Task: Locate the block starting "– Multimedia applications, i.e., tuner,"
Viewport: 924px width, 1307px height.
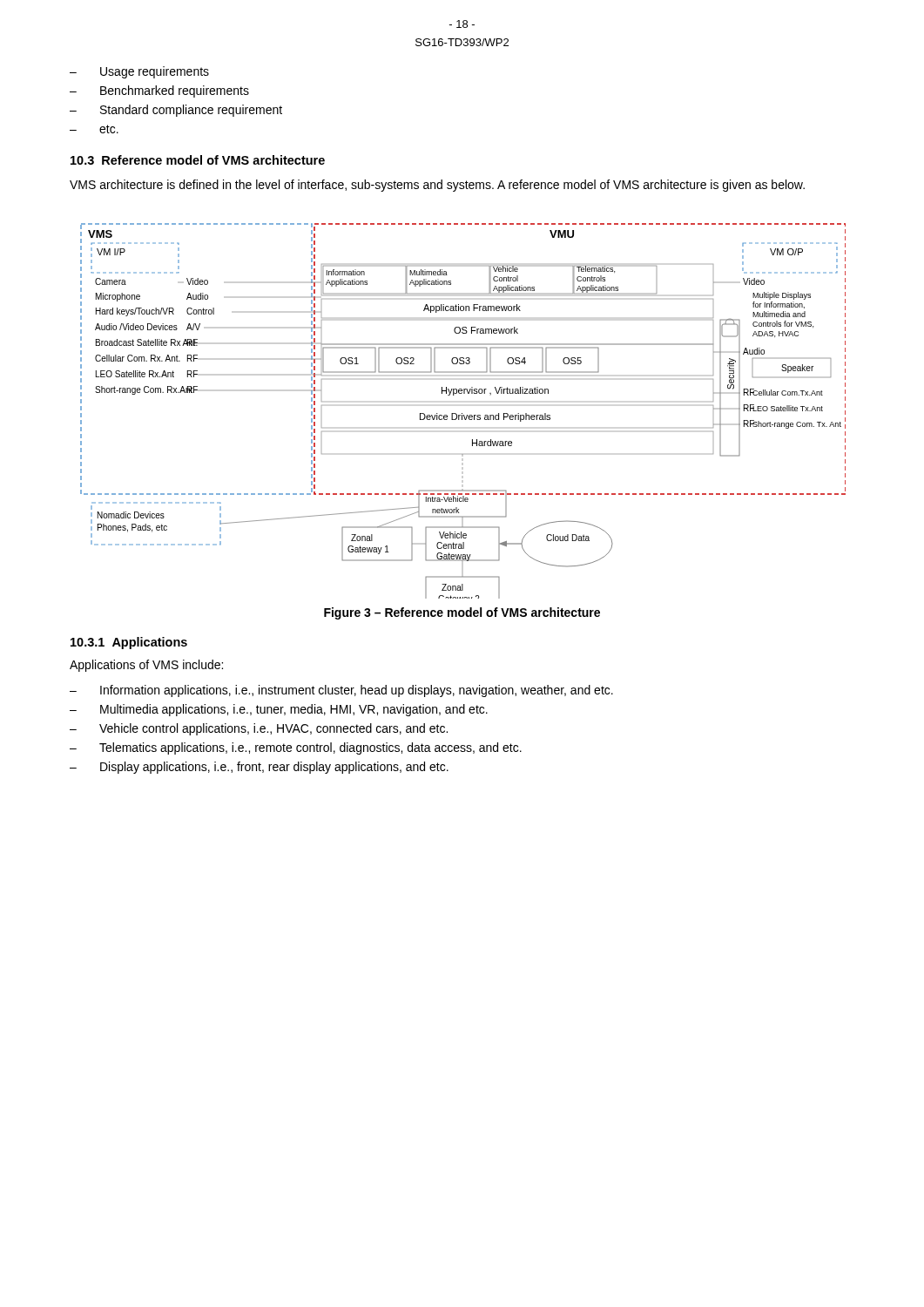Action: point(279,709)
